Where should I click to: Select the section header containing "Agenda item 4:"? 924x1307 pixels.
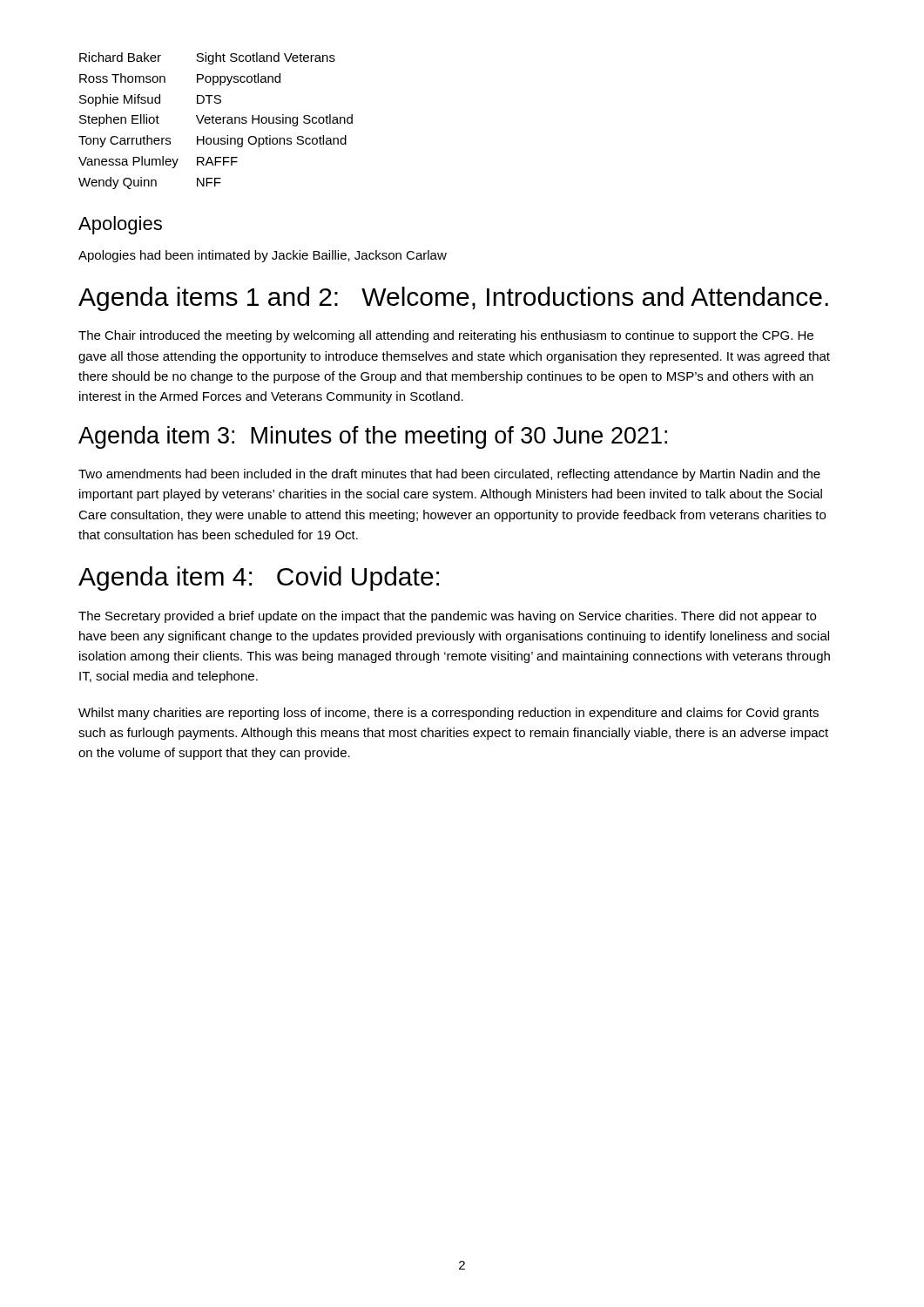coord(162,578)
